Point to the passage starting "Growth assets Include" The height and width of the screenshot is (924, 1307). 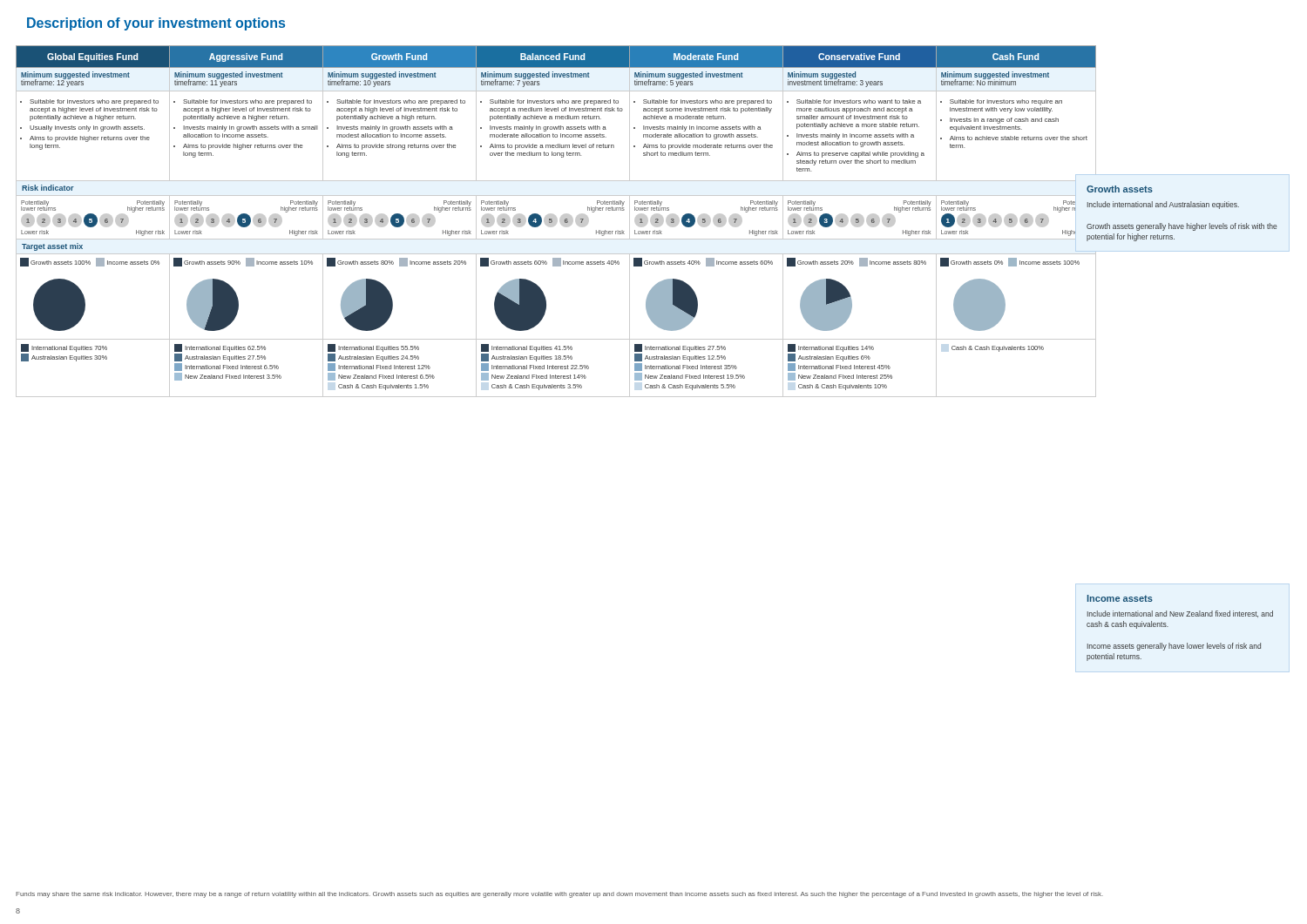point(1182,213)
